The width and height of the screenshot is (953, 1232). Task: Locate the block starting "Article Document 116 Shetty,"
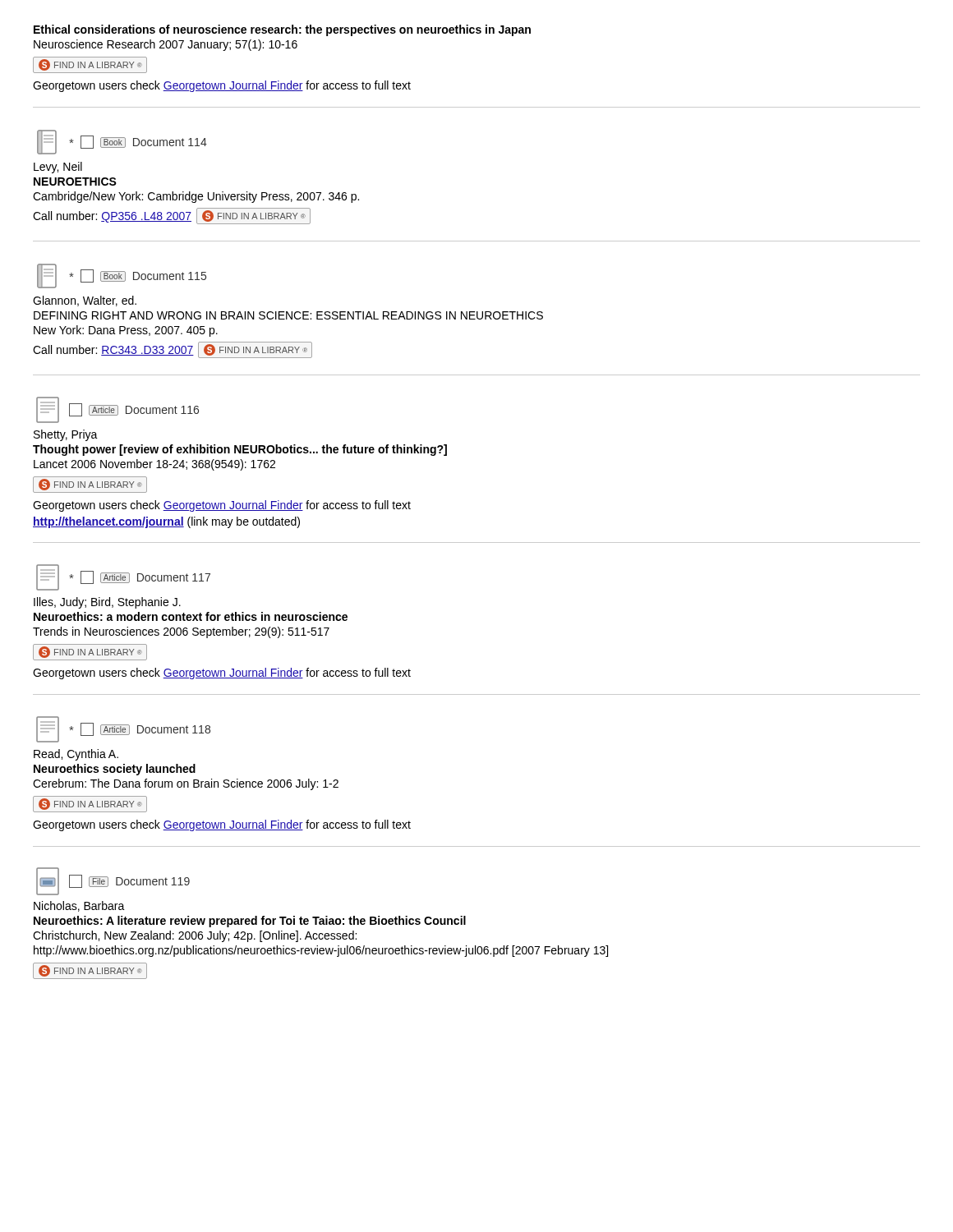tap(117, 410)
